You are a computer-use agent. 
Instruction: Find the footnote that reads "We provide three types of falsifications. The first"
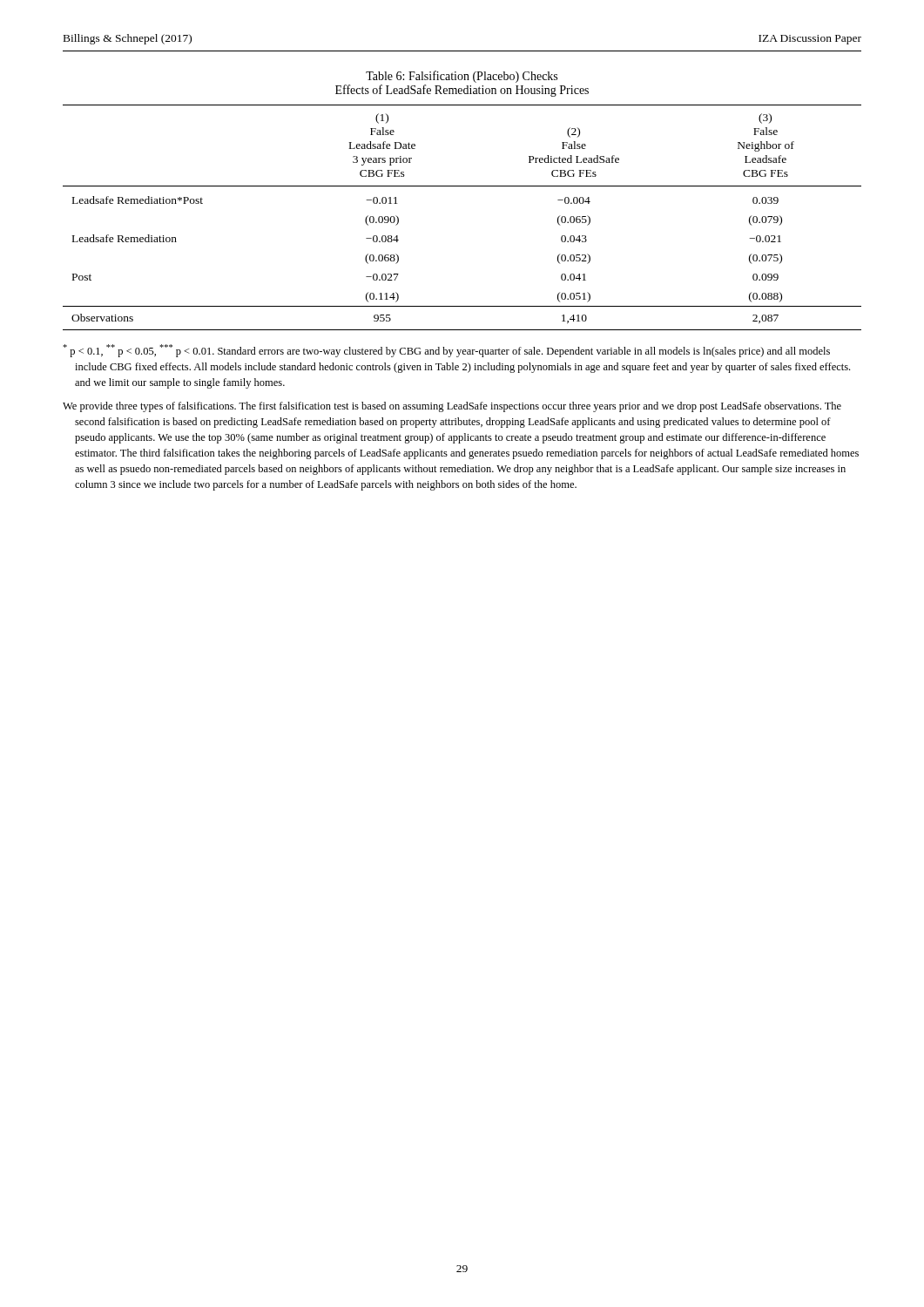click(462, 445)
